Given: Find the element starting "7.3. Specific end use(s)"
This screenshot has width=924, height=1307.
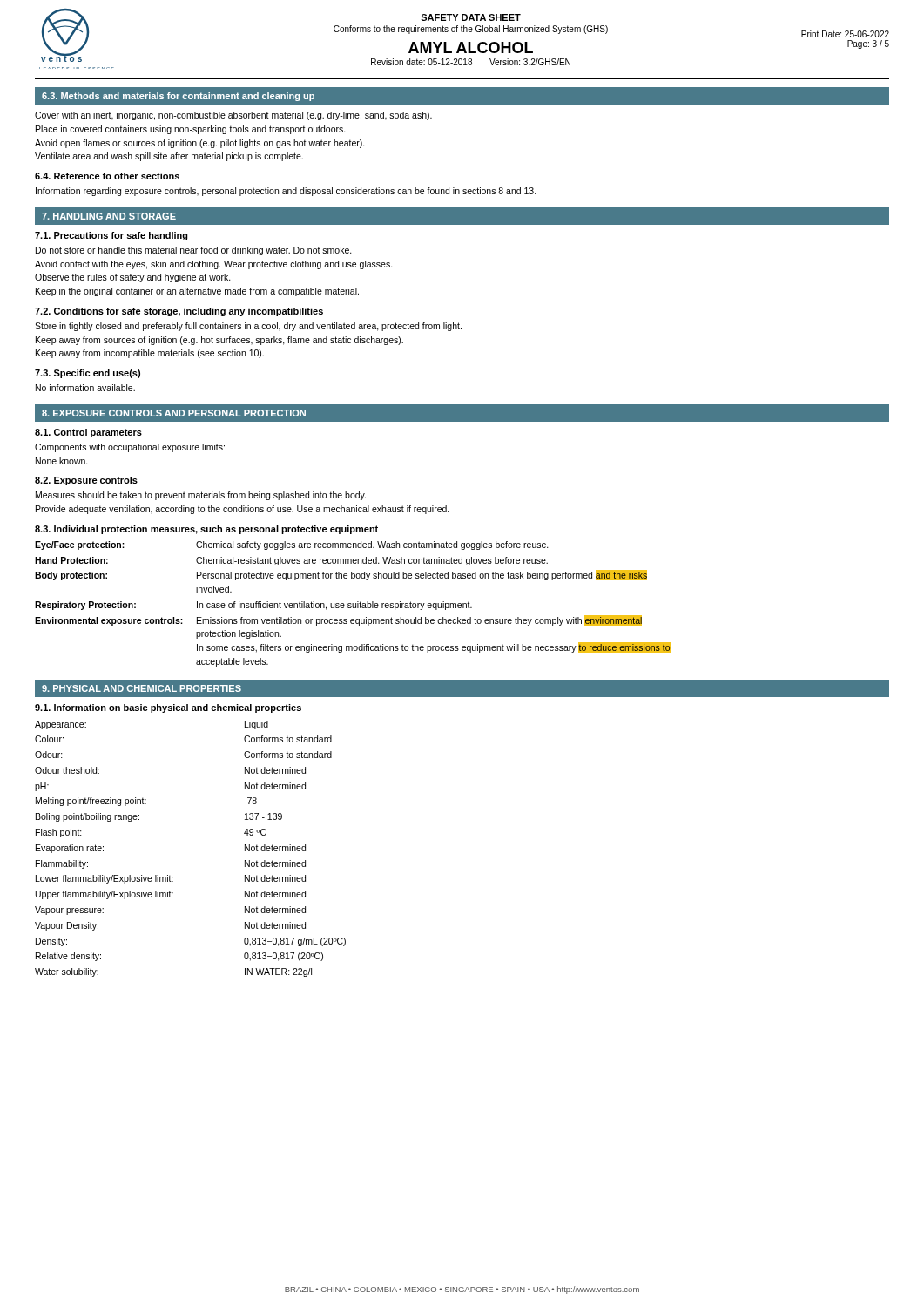Looking at the screenshot, I should pyautogui.click(x=88, y=373).
